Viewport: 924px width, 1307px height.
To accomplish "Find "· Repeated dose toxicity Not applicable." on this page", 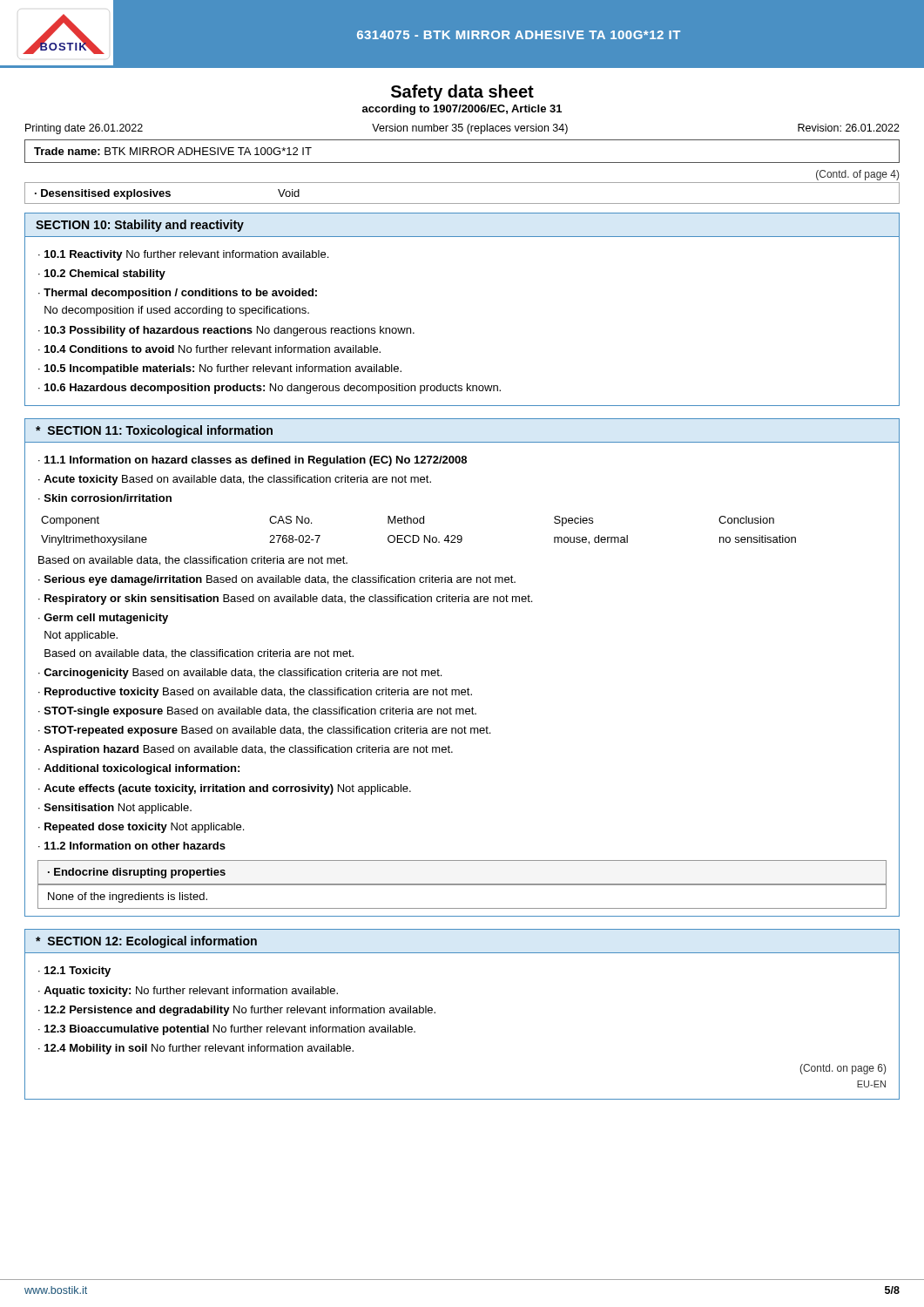I will tap(141, 826).
